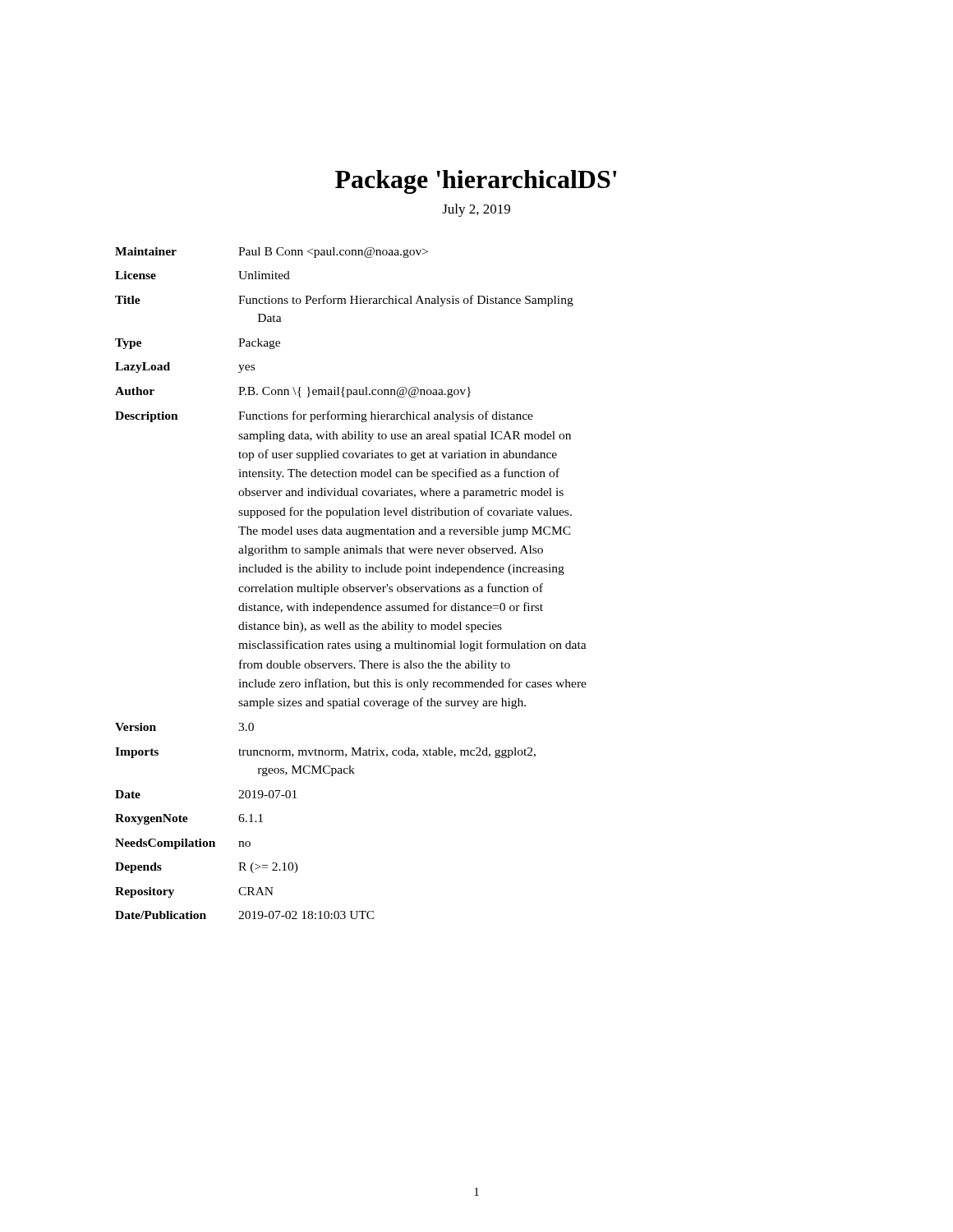Screen dimensions: 1232x953
Task: Click on the element starting "Author P.B. Conn \{"
Action: (x=293, y=391)
